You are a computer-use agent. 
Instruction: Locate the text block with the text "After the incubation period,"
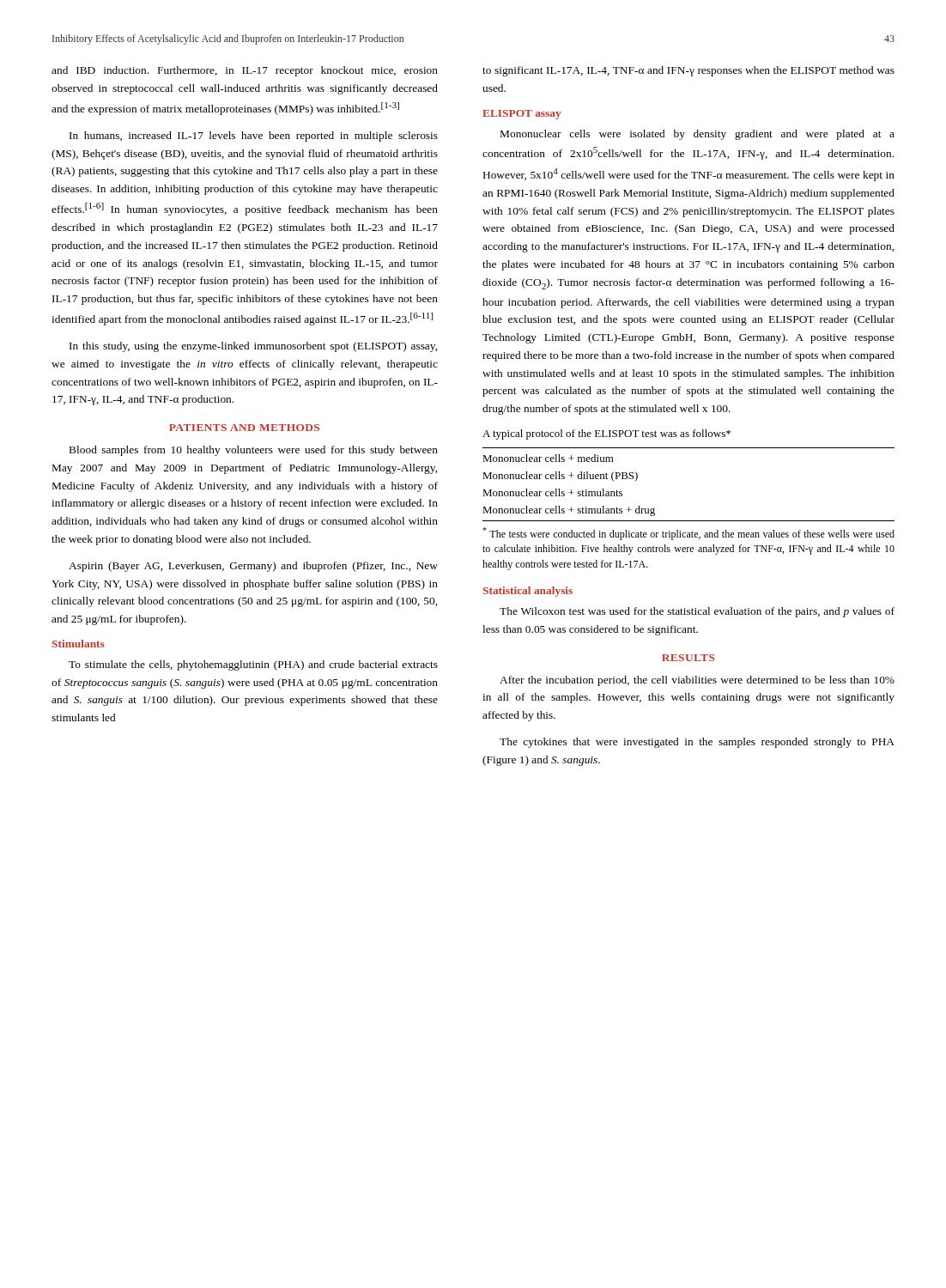688,698
